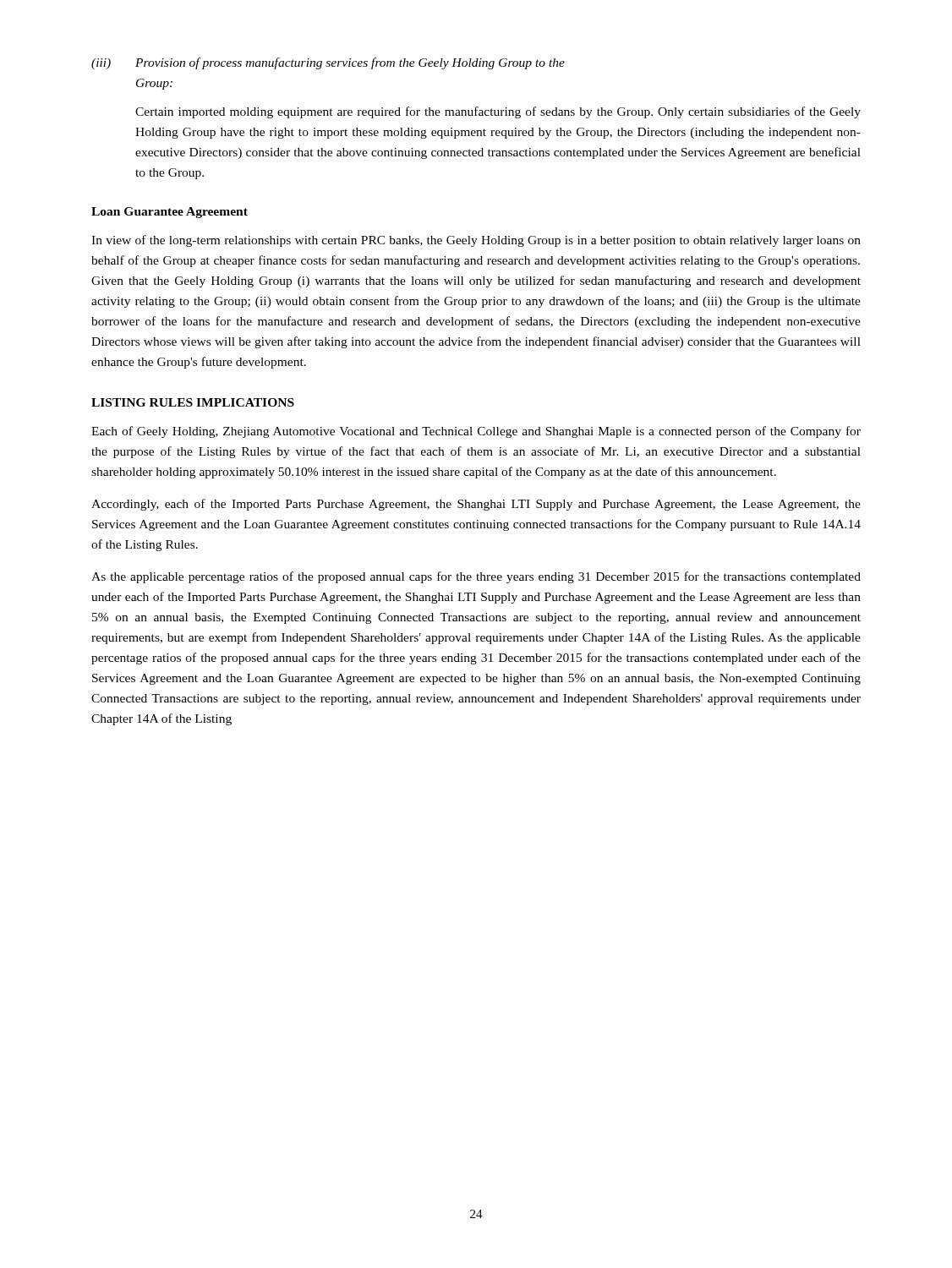Screen dimensions: 1268x952
Task: Find the block on this page that starts "Accordingly, each of the Imported Parts Purchase"
Action: pos(476,524)
